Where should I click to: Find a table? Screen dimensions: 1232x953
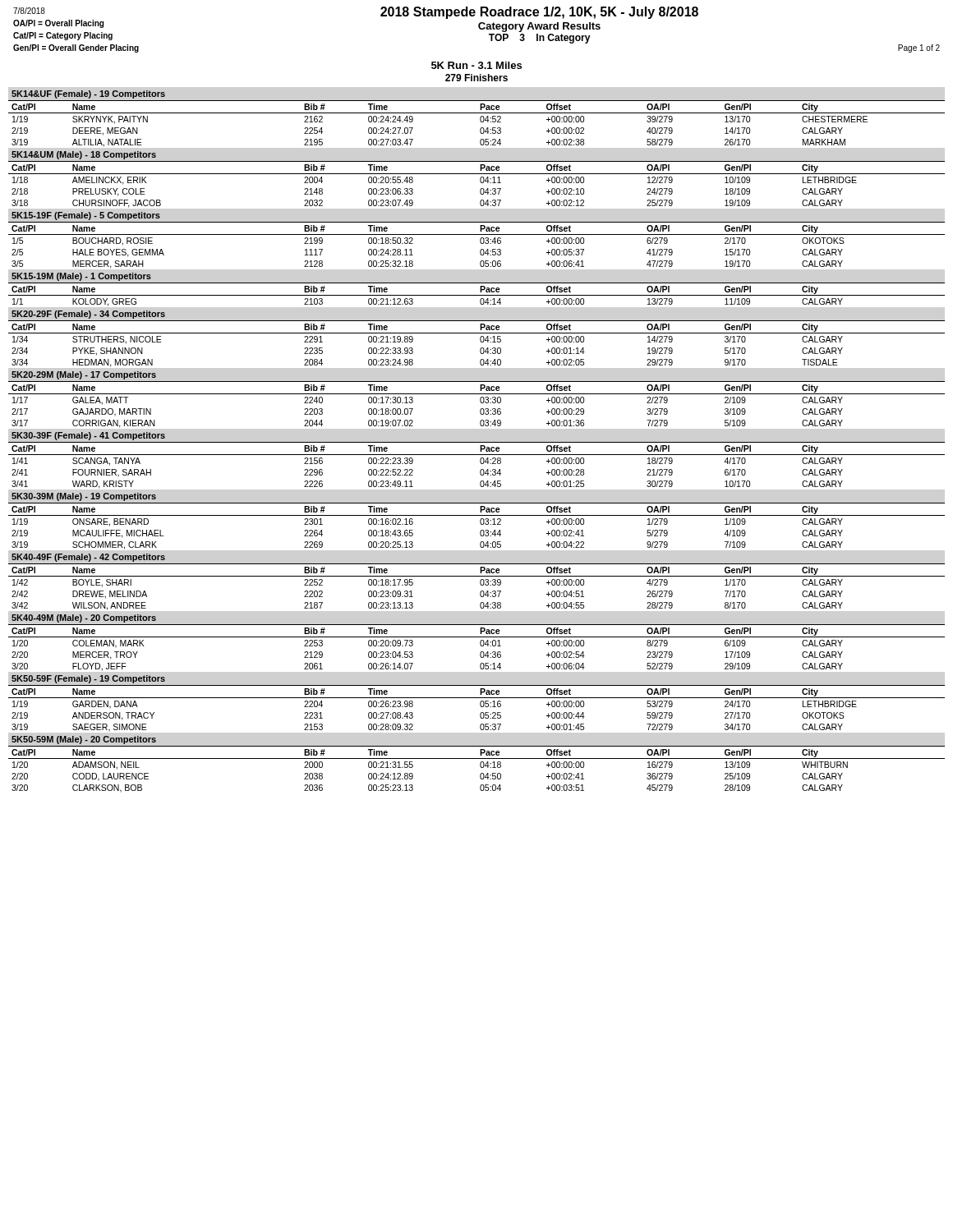[x=476, y=440]
